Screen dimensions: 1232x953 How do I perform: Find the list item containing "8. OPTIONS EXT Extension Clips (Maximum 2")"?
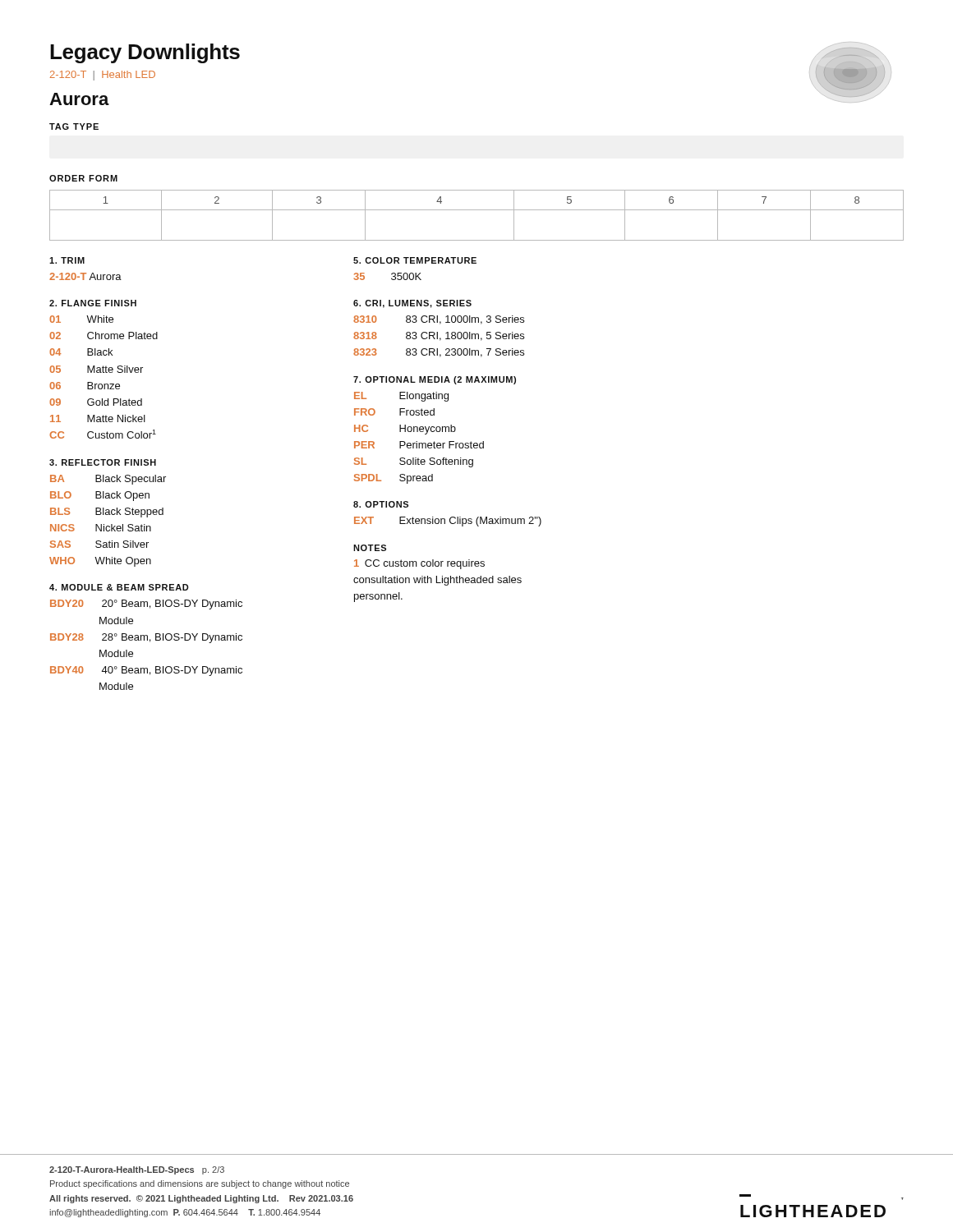pyautogui.click(x=381, y=504)
